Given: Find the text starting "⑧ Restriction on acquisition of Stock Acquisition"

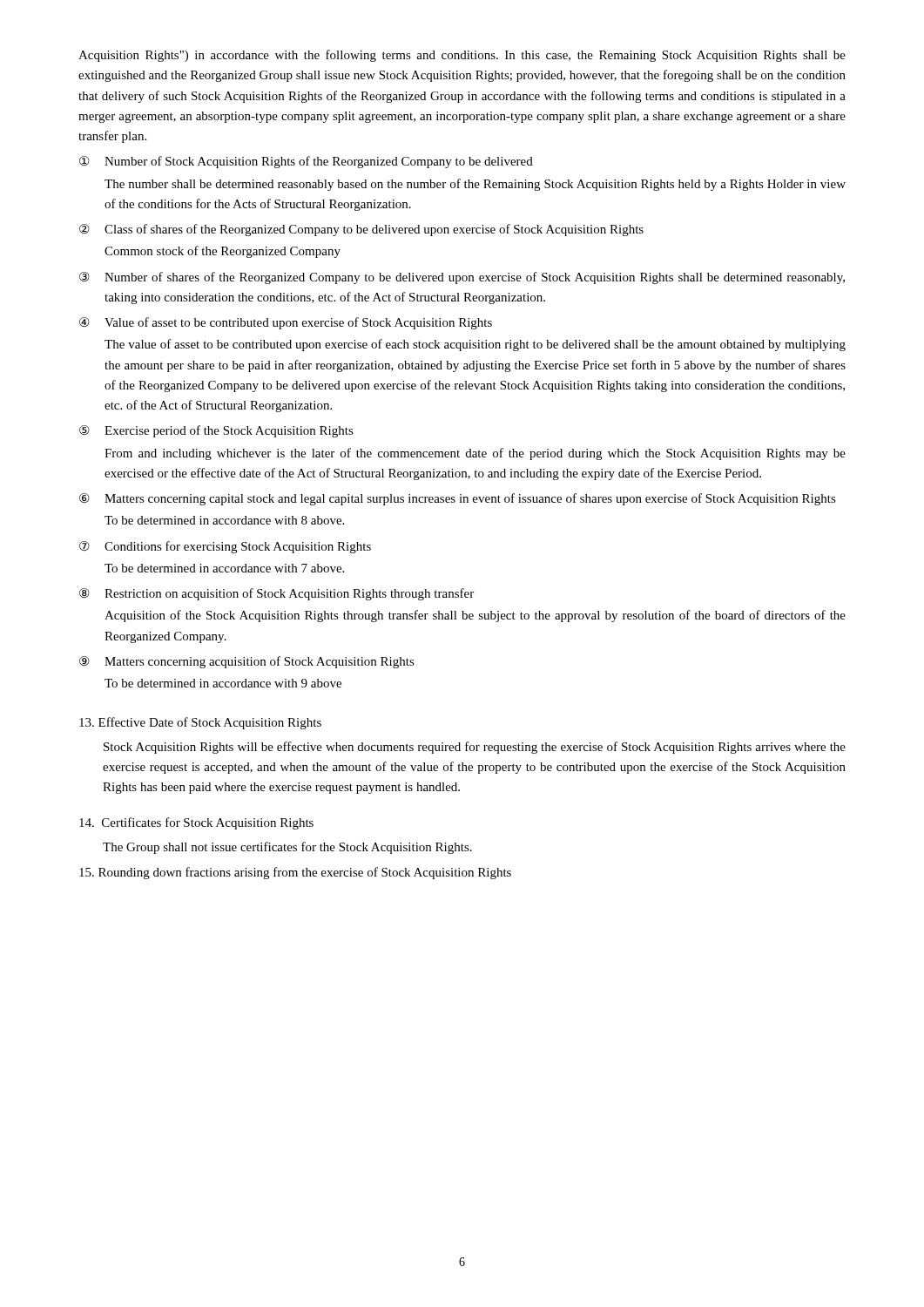Looking at the screenshot, I should pyautogui.click(x=462, y=615).
